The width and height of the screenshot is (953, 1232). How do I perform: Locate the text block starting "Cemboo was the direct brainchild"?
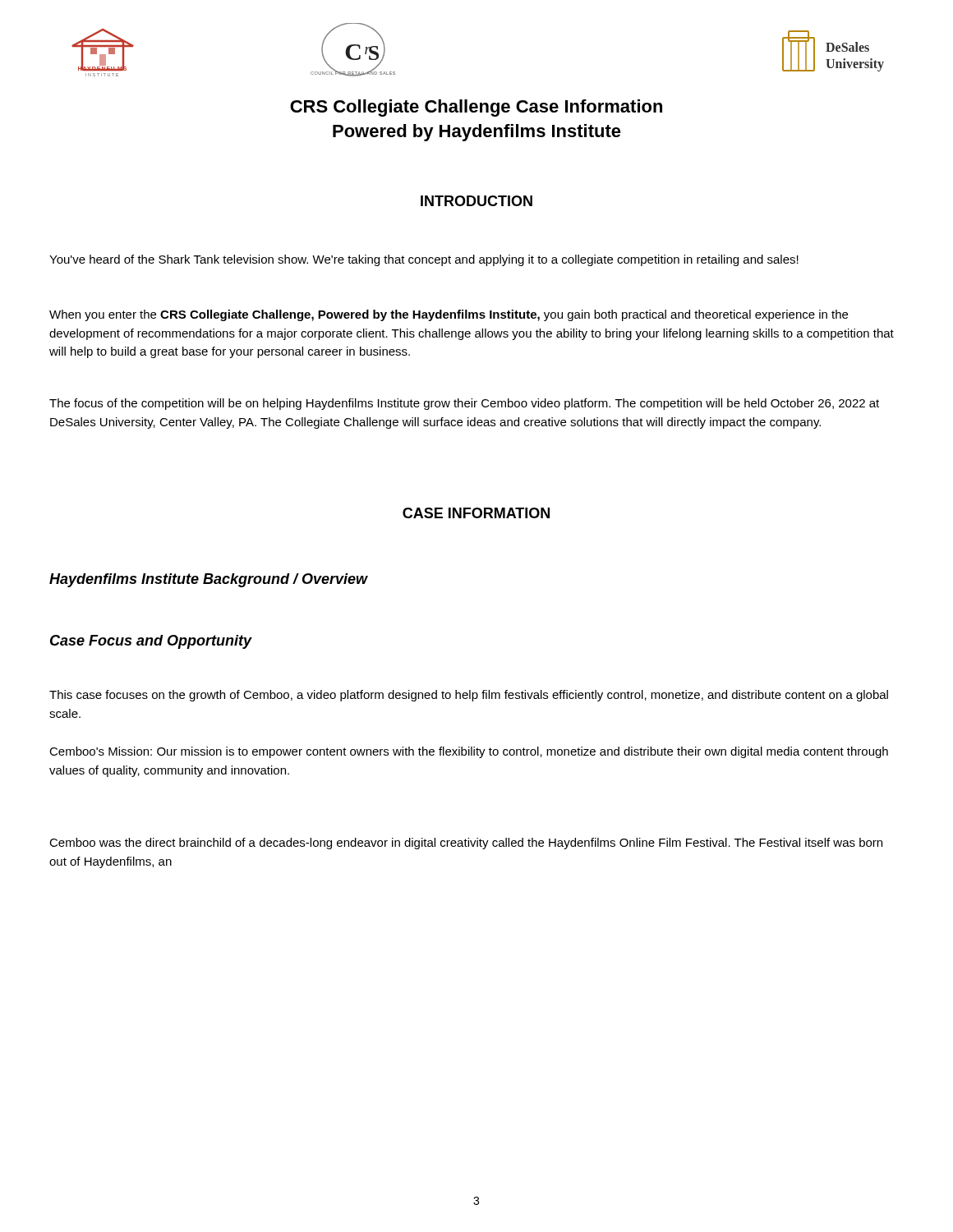(x=466, y=851)
